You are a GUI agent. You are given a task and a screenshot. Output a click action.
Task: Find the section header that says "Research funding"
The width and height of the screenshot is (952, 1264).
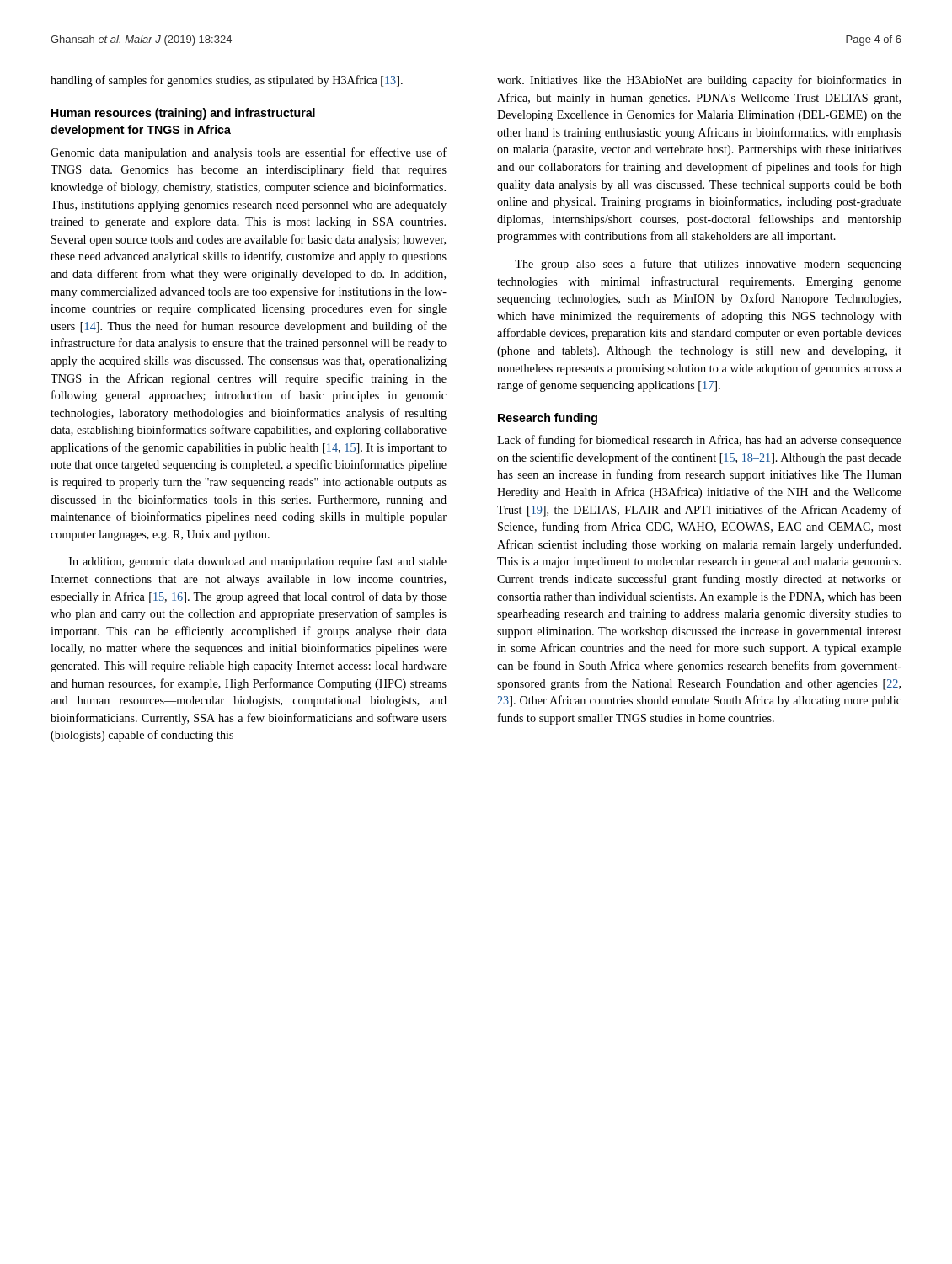click(548, 418)
